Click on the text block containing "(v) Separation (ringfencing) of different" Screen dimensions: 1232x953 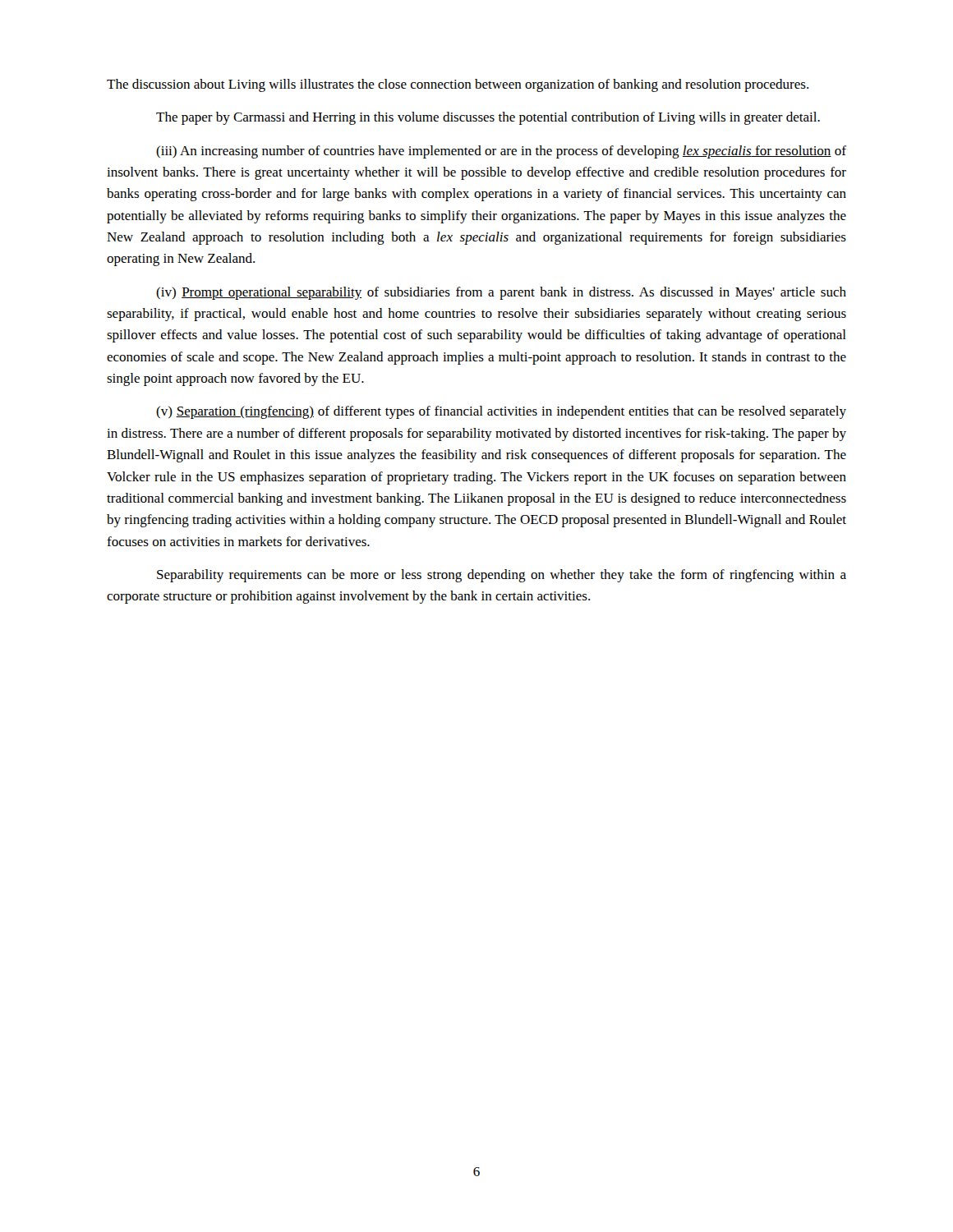(x=476, y=477)
